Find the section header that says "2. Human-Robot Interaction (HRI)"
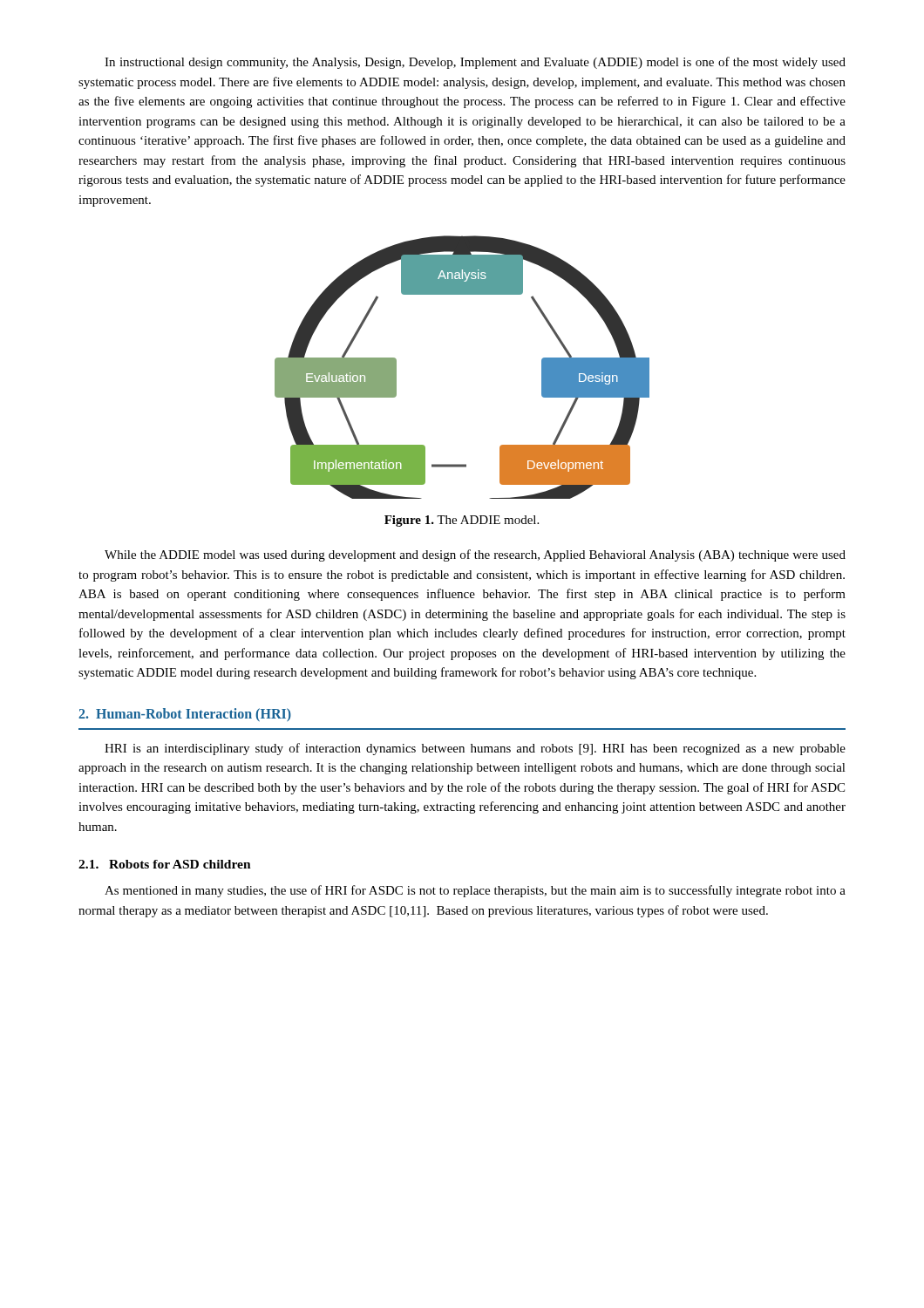This screenshot has height=1308, width=924. pyautogui.click(x=185, y=713)
